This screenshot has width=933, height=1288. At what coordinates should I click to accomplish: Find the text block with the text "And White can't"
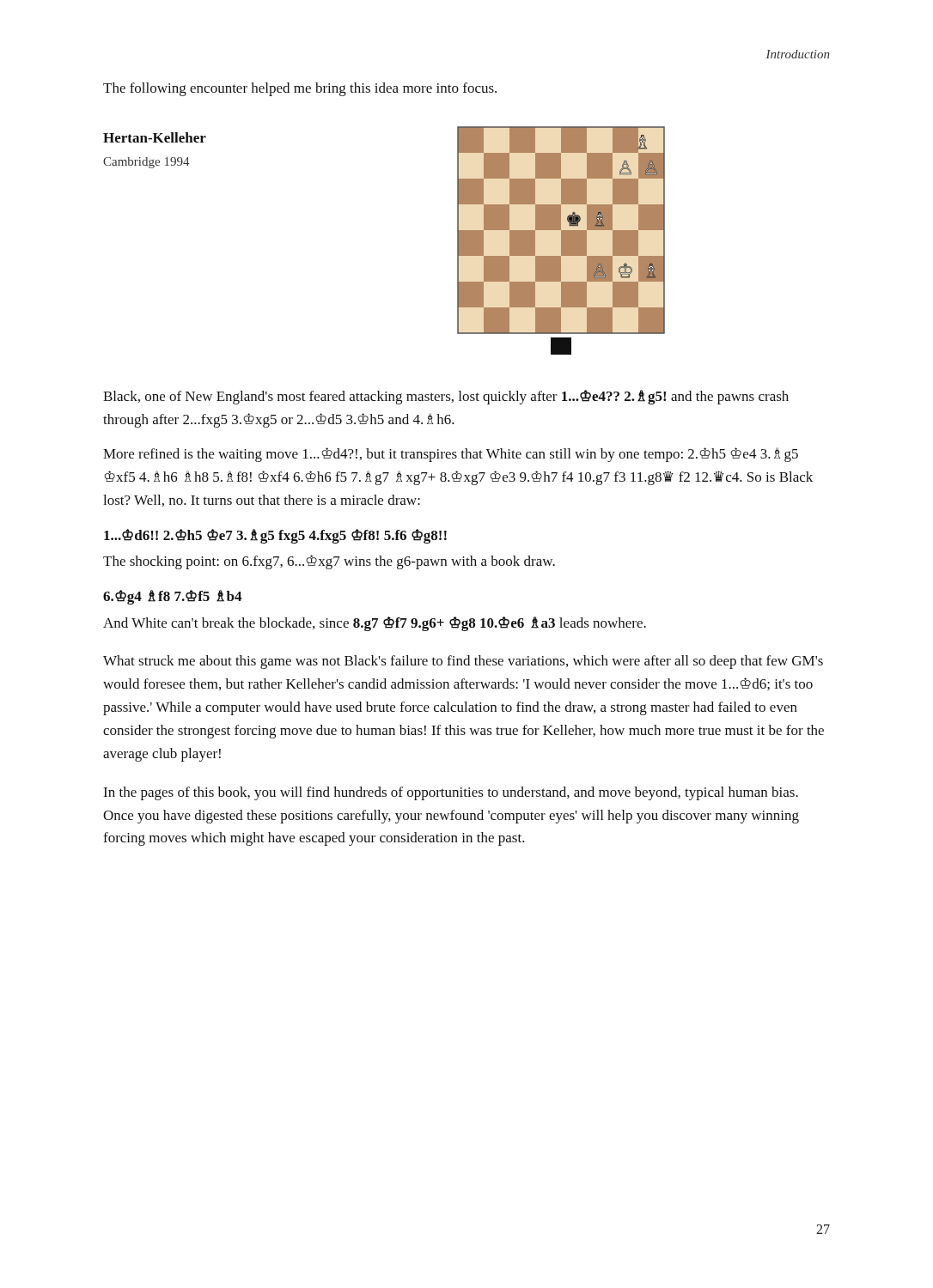pyautogui.click(x=375, y=623)
